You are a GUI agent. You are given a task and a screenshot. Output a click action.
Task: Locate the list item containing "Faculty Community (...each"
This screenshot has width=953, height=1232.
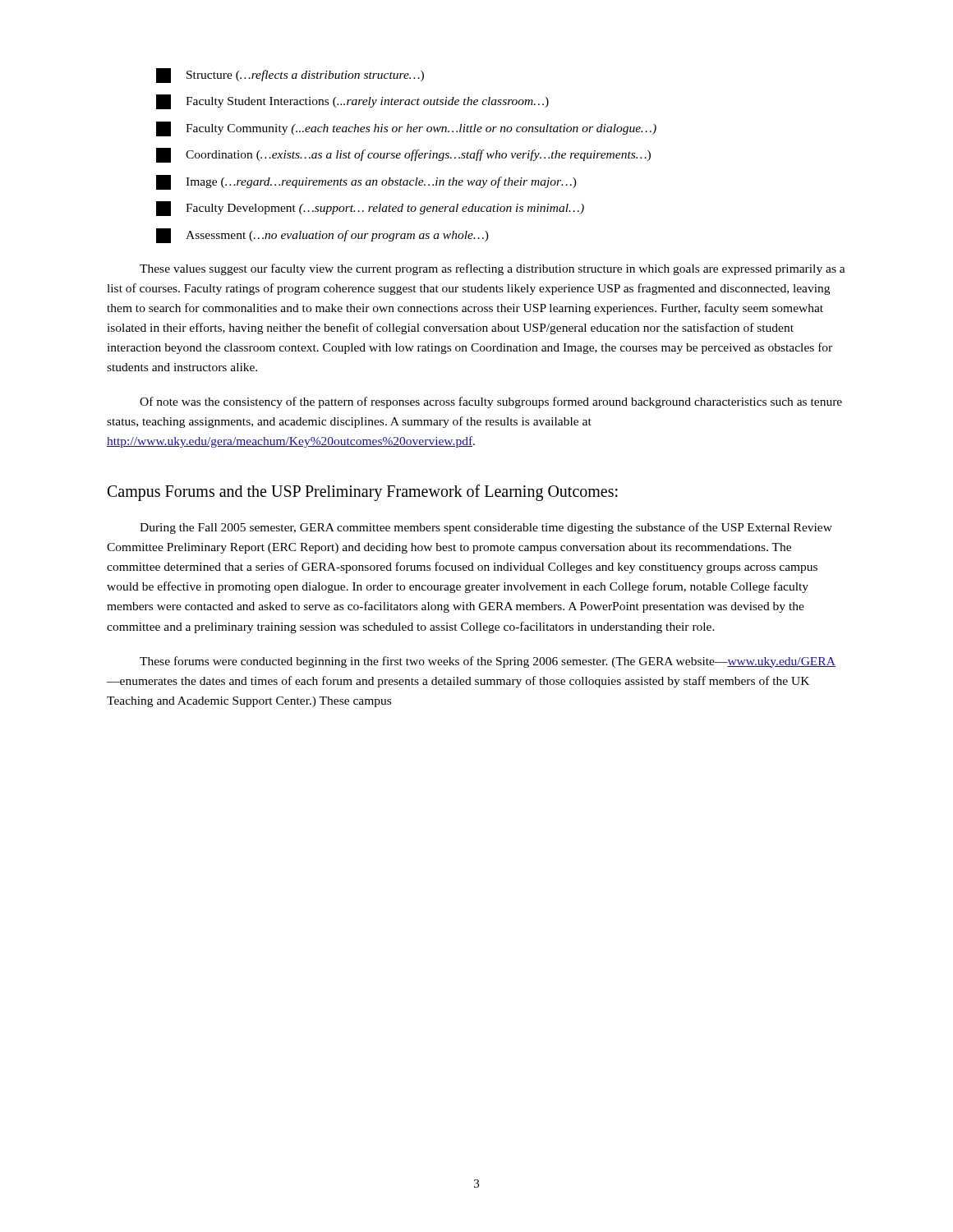click(x=501, y=128)
